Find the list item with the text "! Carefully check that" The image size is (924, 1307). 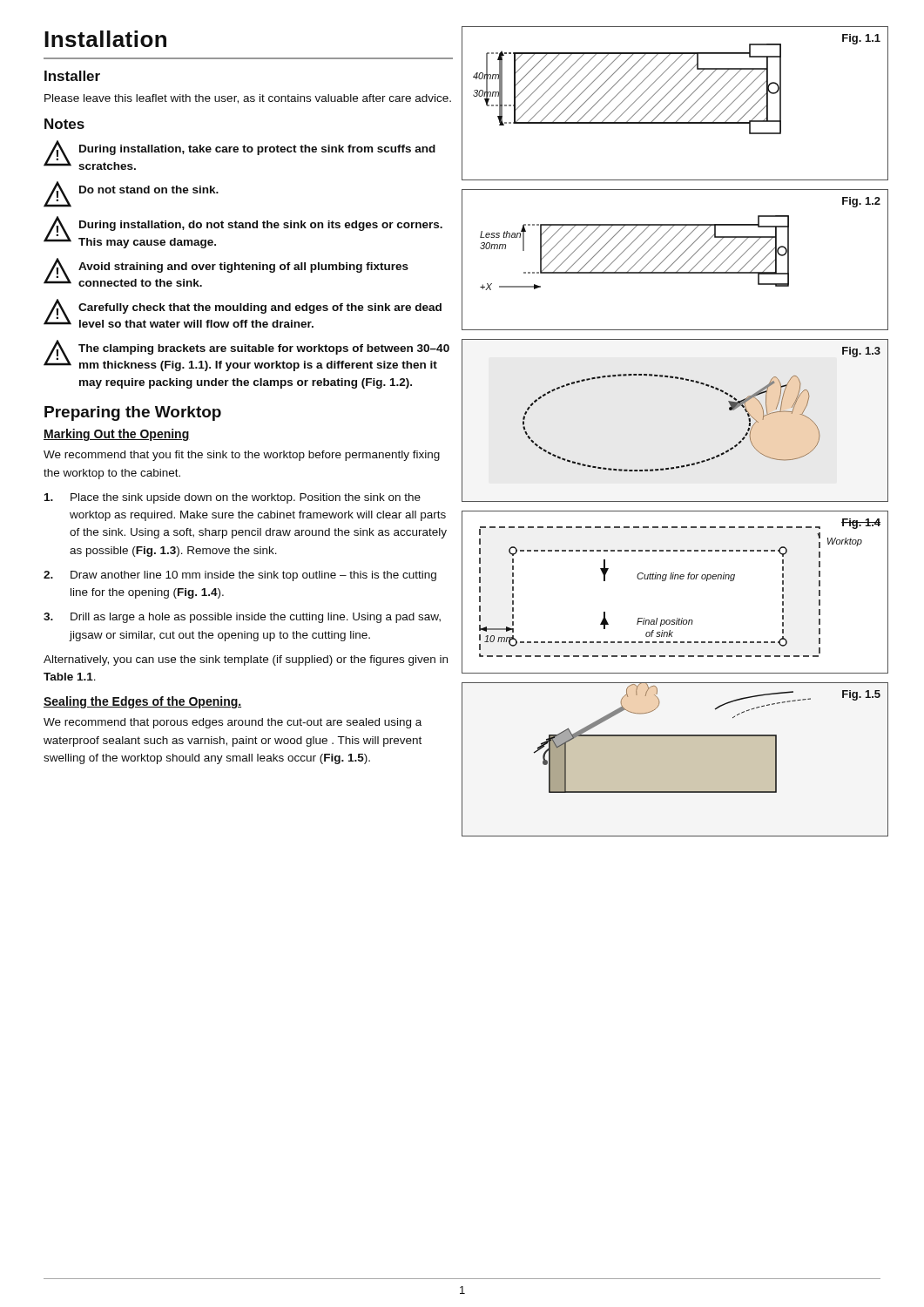point(248,316)
